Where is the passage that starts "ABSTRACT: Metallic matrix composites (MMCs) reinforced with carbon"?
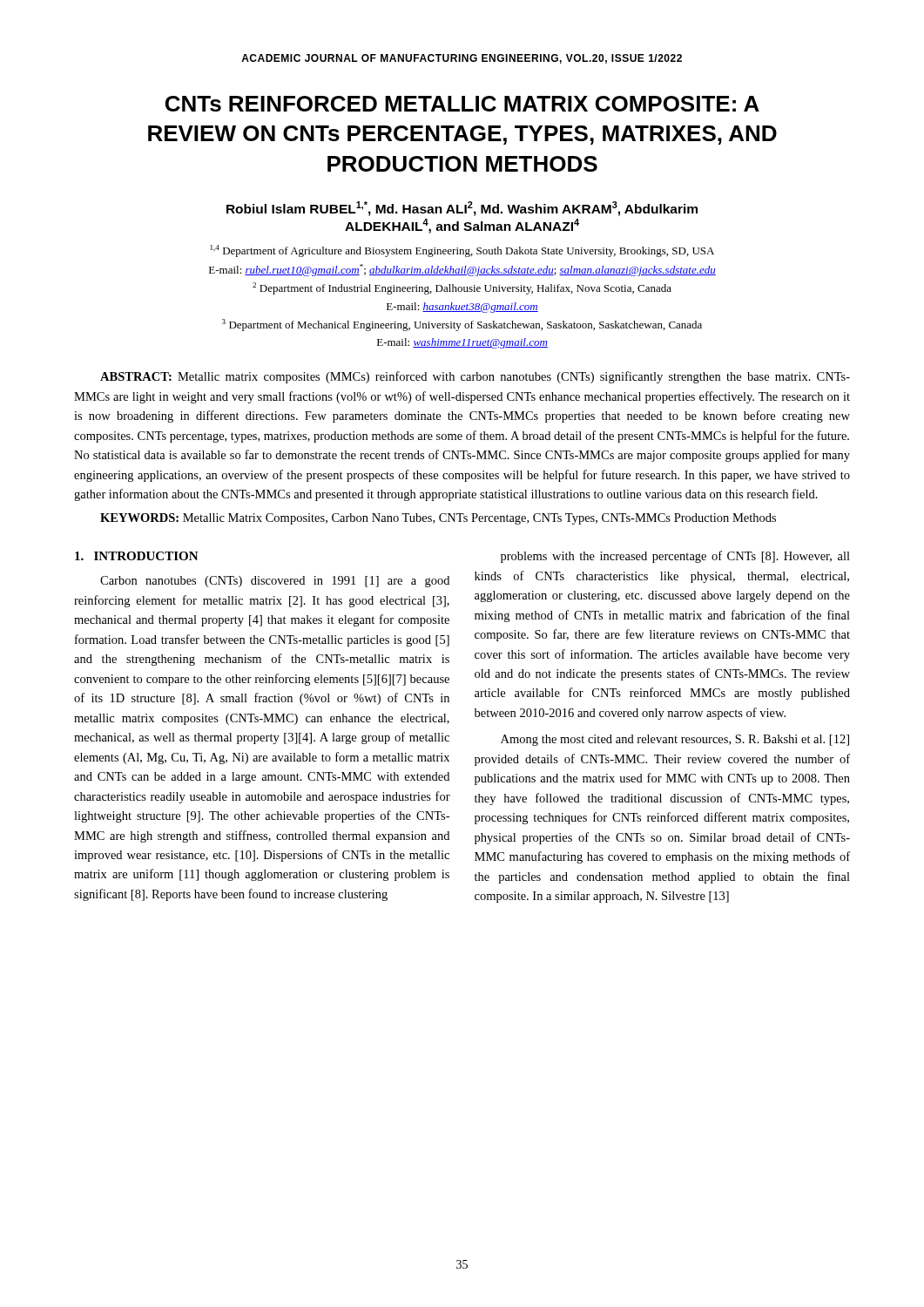 click(x=462, y=447)
